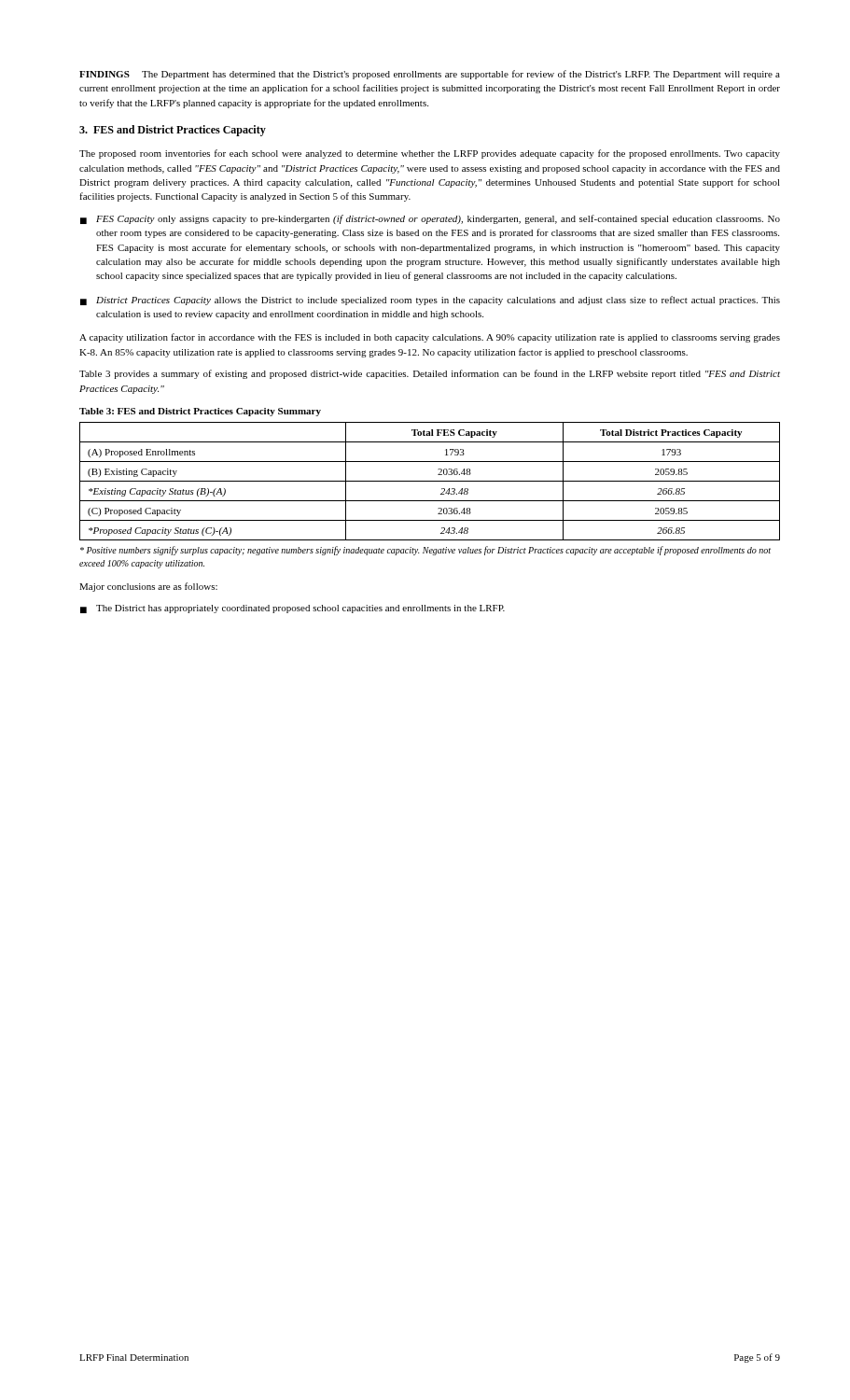
Task: Click on the list item with the text "■ The District"
Action: pos(430,611)
